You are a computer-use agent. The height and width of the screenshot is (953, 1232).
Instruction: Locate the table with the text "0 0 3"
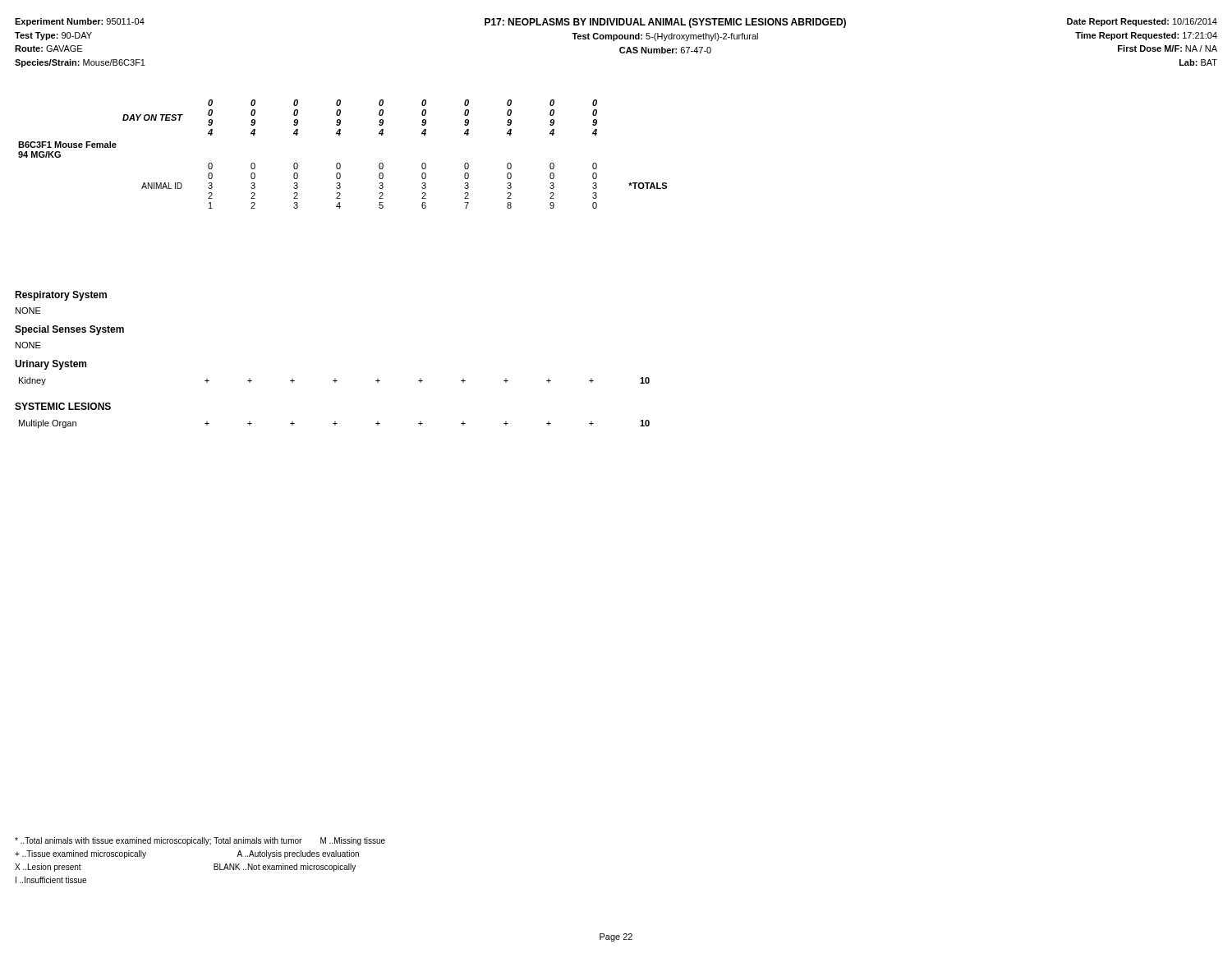tap(347, 154)
